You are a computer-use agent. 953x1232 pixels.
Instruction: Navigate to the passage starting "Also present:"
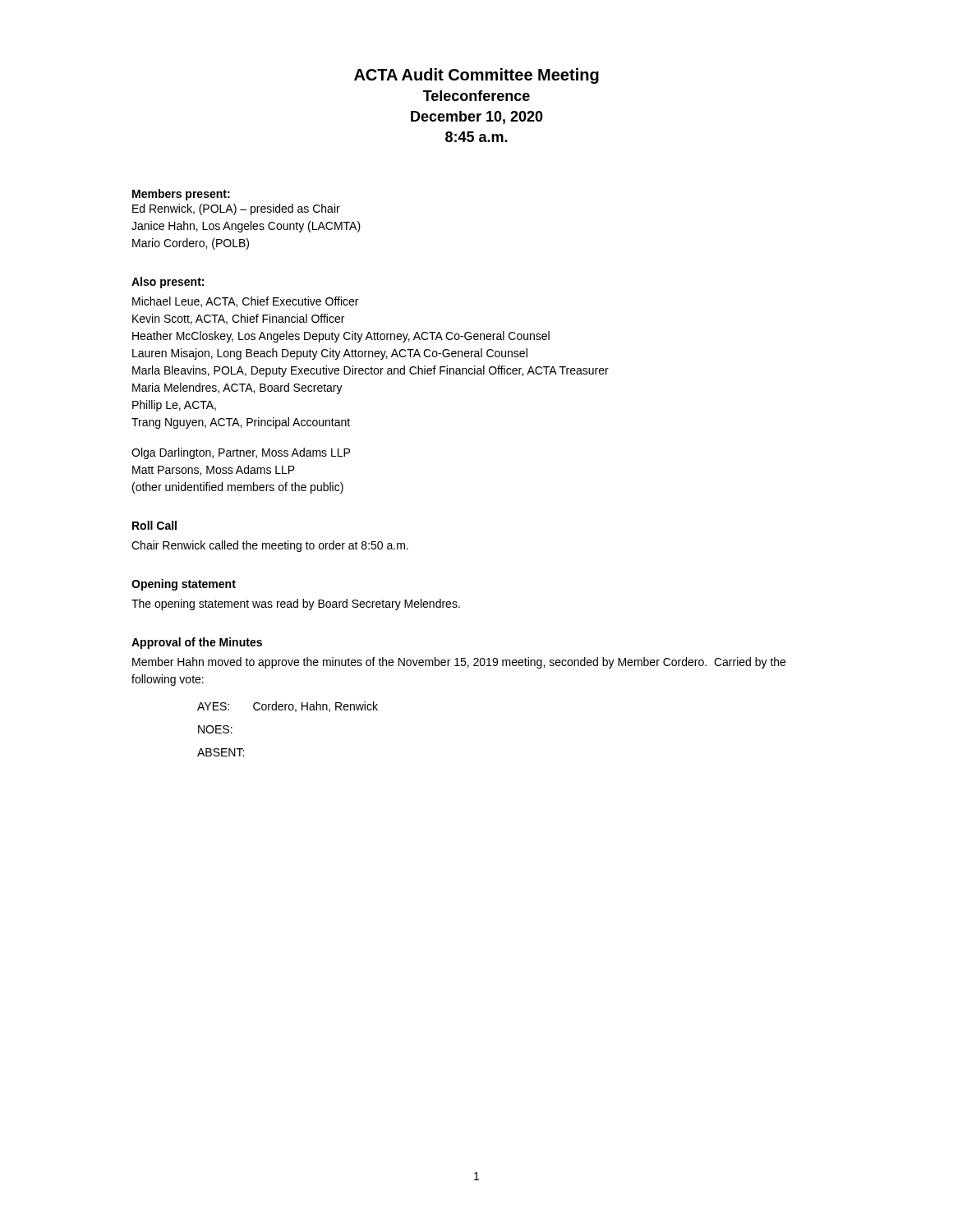[168, 282]
